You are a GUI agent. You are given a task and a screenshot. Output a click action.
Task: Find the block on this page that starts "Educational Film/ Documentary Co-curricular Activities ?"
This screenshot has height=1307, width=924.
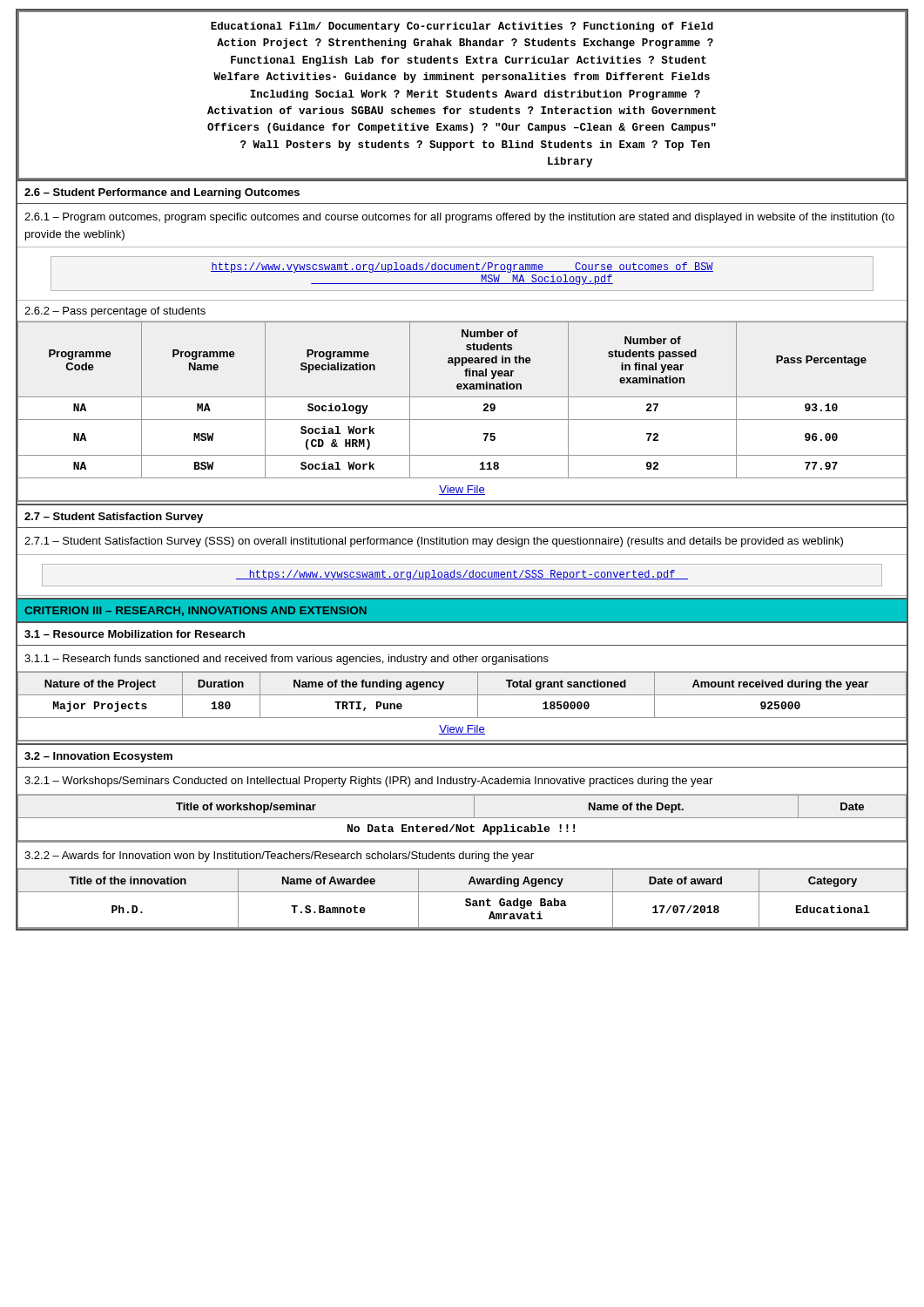pos(462,95)
